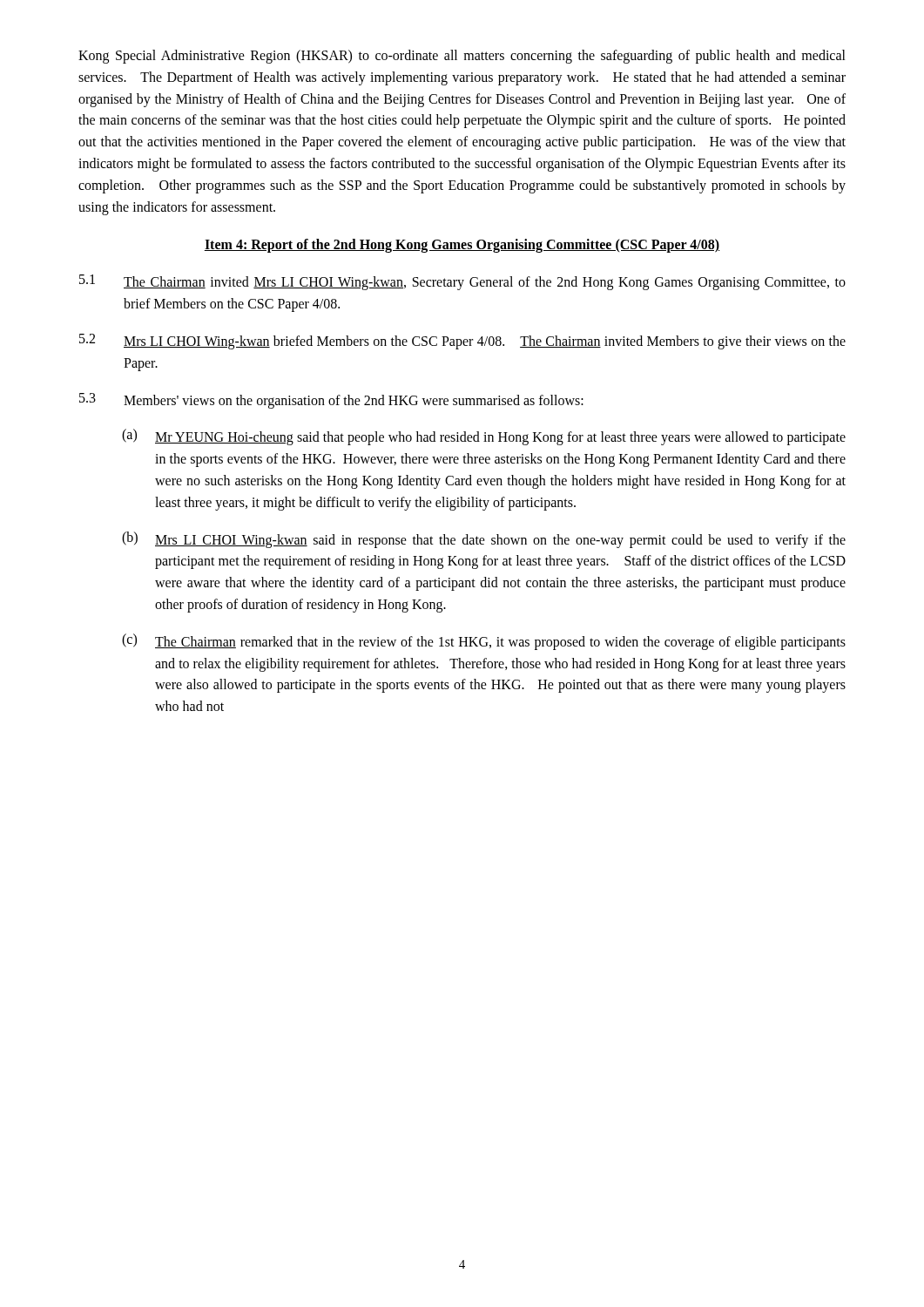The image size is (924, 1307).
Task: Find the text block starting "(b) Mrs LI CHOI Wing-kwan"
Action: click(x=484, y=573)
